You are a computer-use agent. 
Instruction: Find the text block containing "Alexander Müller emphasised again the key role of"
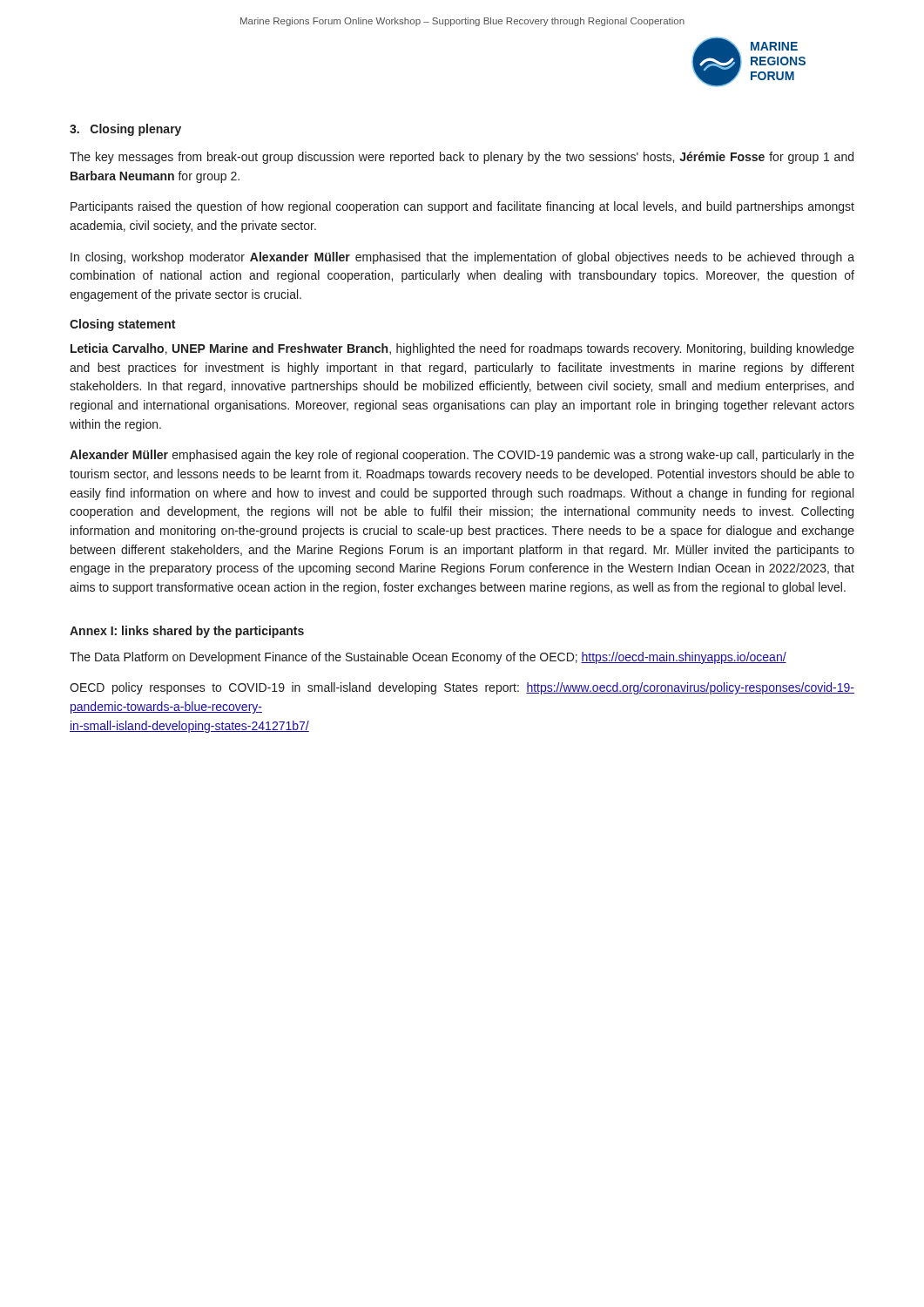[462, 521]
